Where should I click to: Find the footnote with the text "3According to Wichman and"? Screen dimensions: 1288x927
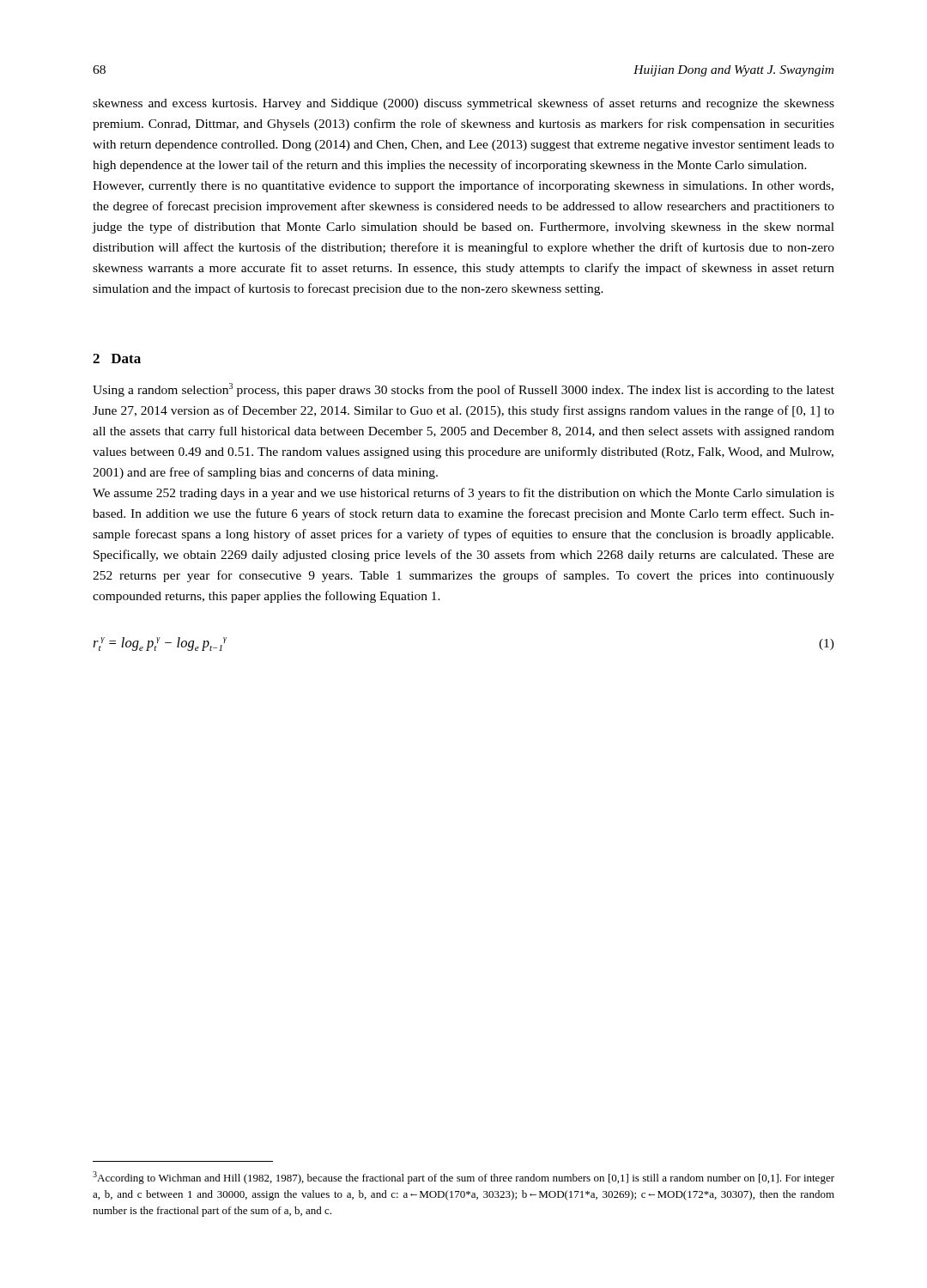(x=464, y=1193)
